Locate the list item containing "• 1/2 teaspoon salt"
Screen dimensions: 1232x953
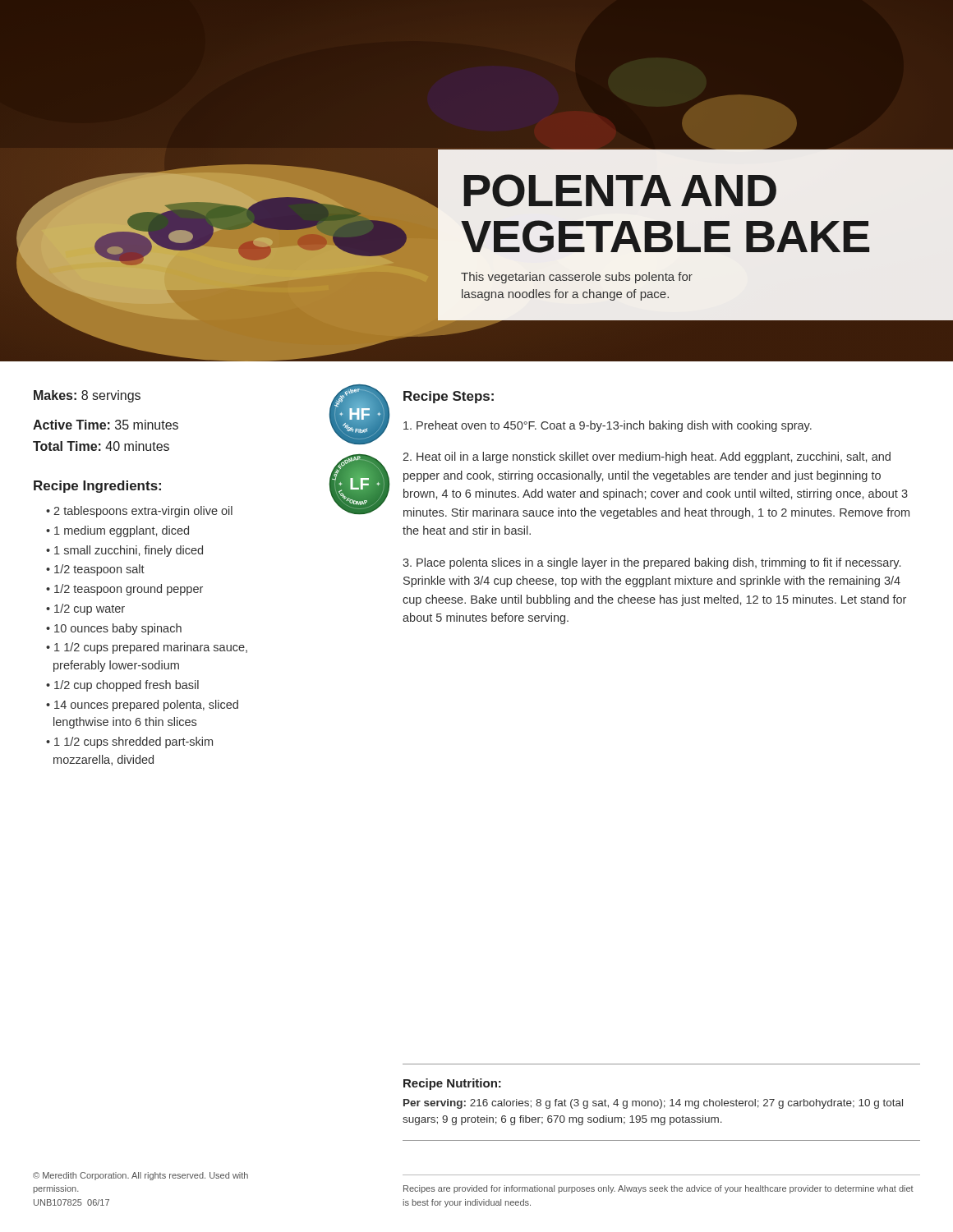pyautogui.click(x=95, y=570)
